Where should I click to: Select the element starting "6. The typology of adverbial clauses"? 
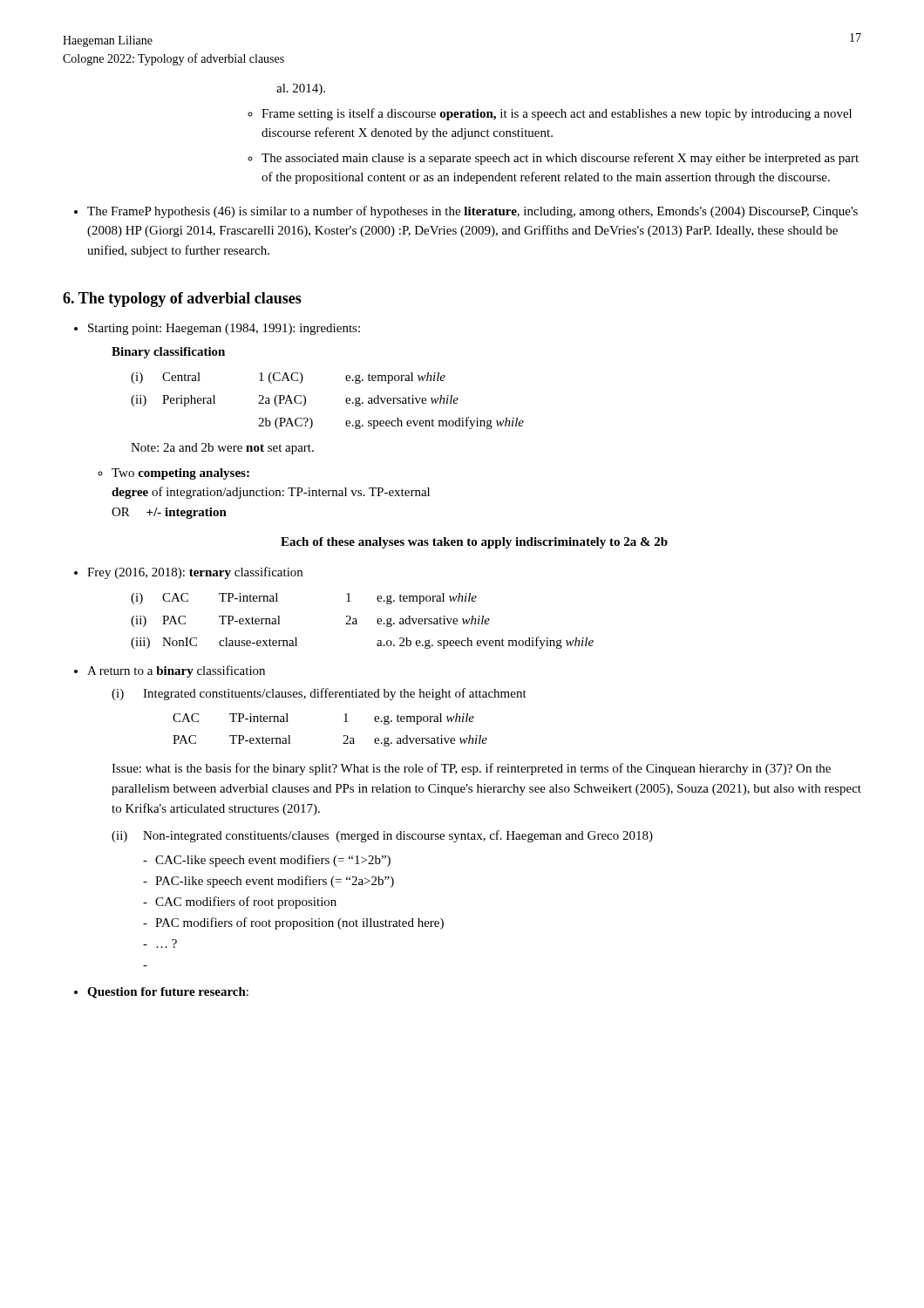(182, 298)
